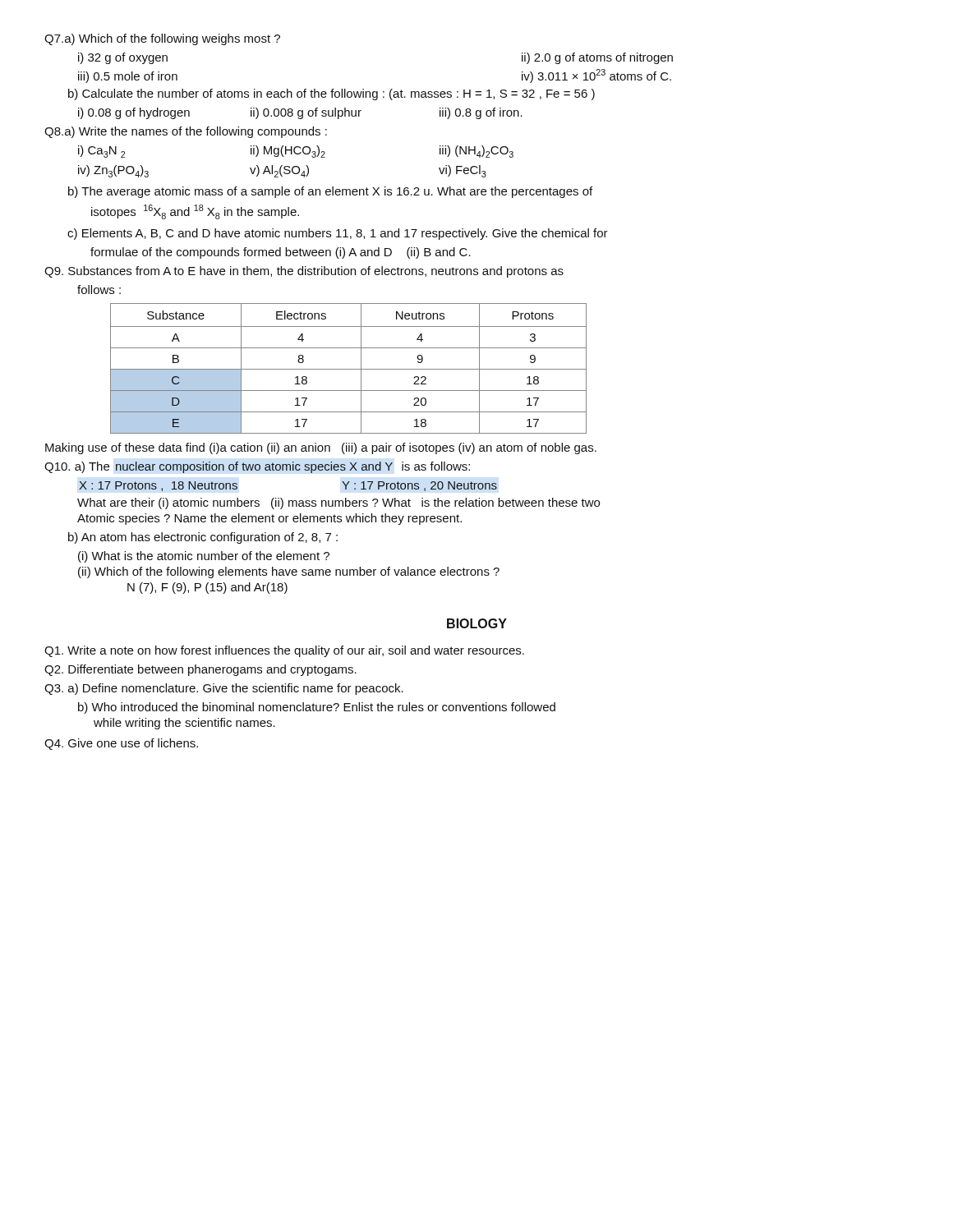Click on the element starting "b) The average atomic mass of a"
953x1232 pixels.
click(330, 191)
